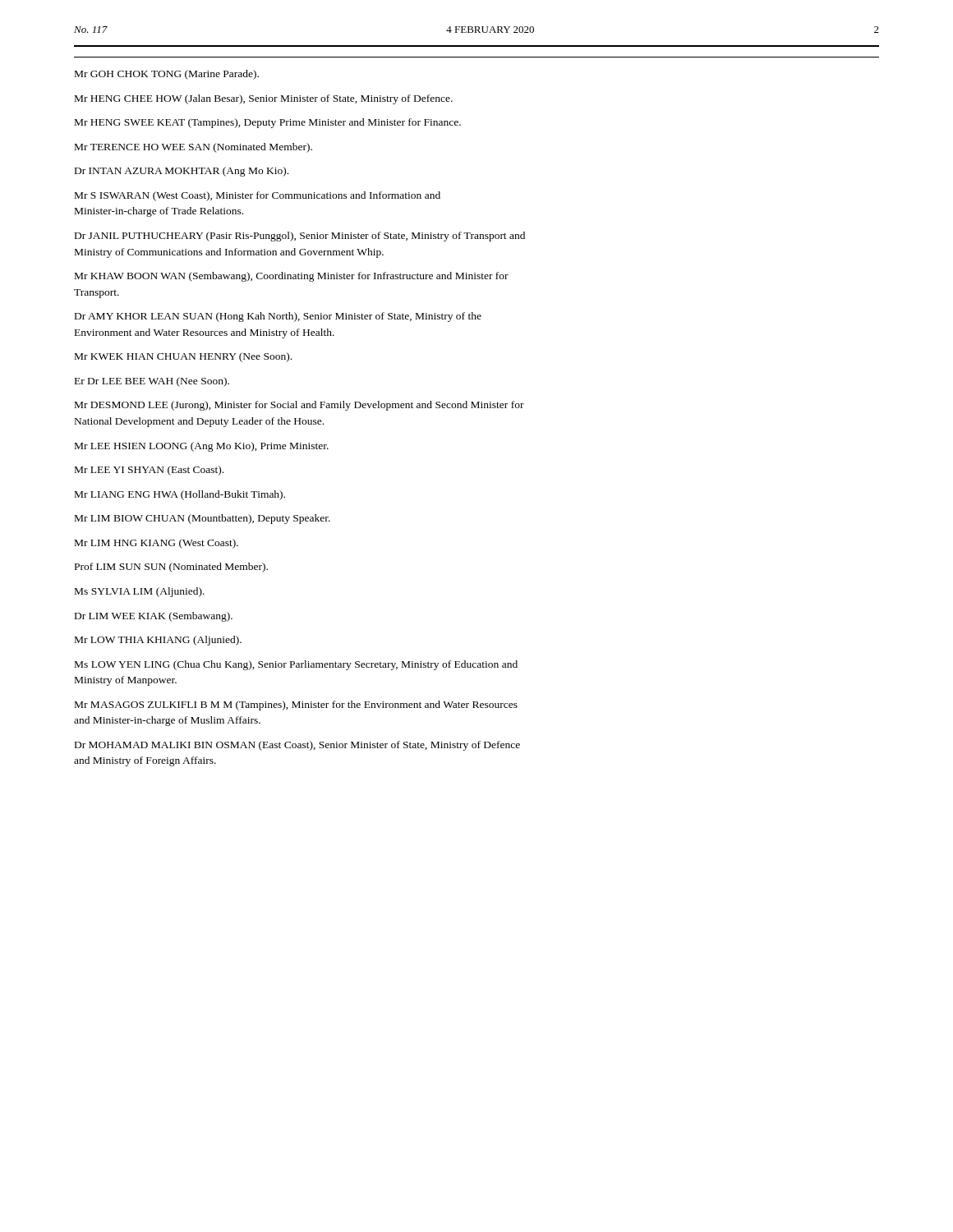Viewport: 953px width, 1232px height.
Task: Select the block starting "Dr INTAN AZURA MOKHTAR (Ang"
Action: pos(182,171)
